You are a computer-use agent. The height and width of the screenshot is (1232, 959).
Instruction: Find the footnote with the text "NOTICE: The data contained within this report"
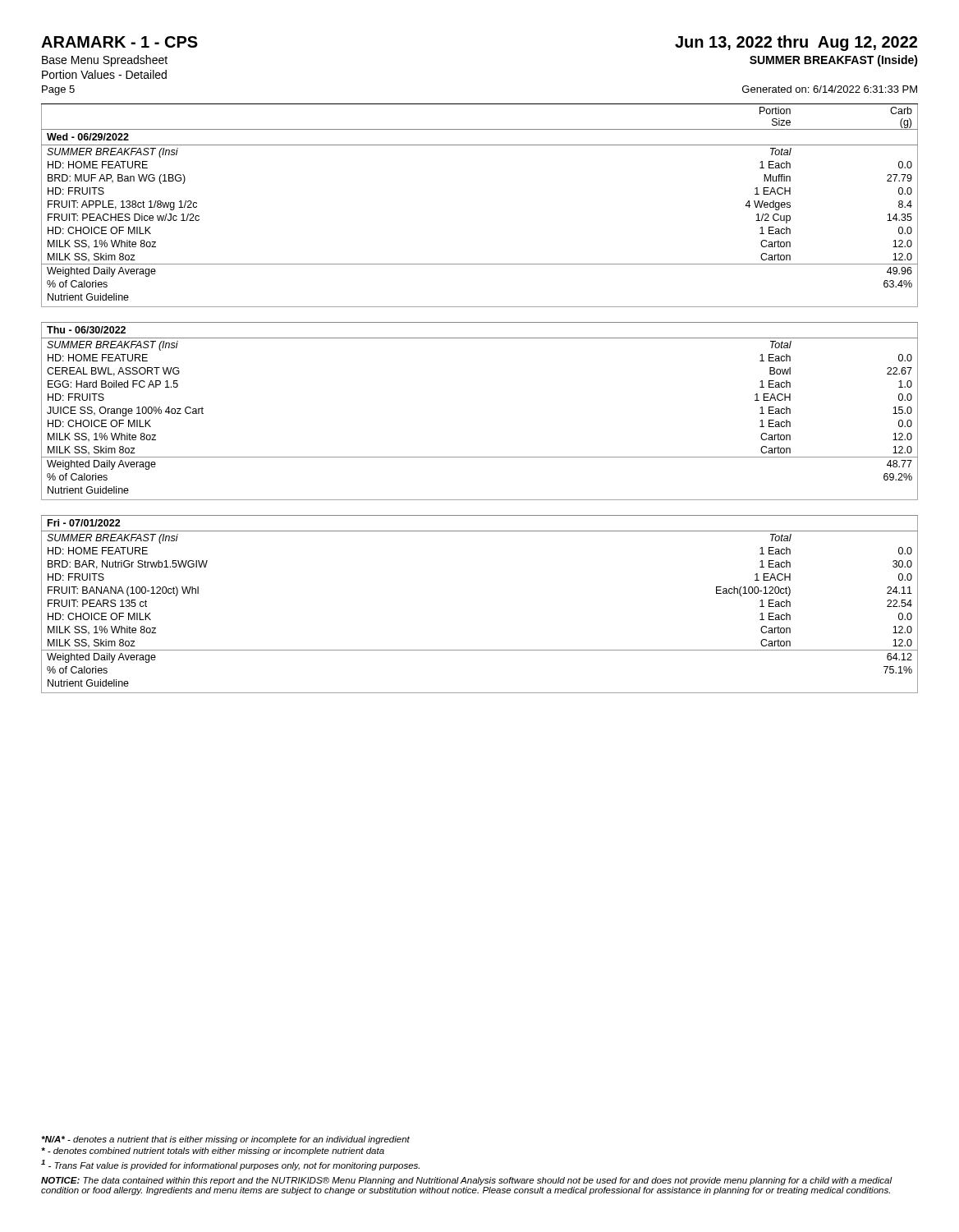(466, 1185)
